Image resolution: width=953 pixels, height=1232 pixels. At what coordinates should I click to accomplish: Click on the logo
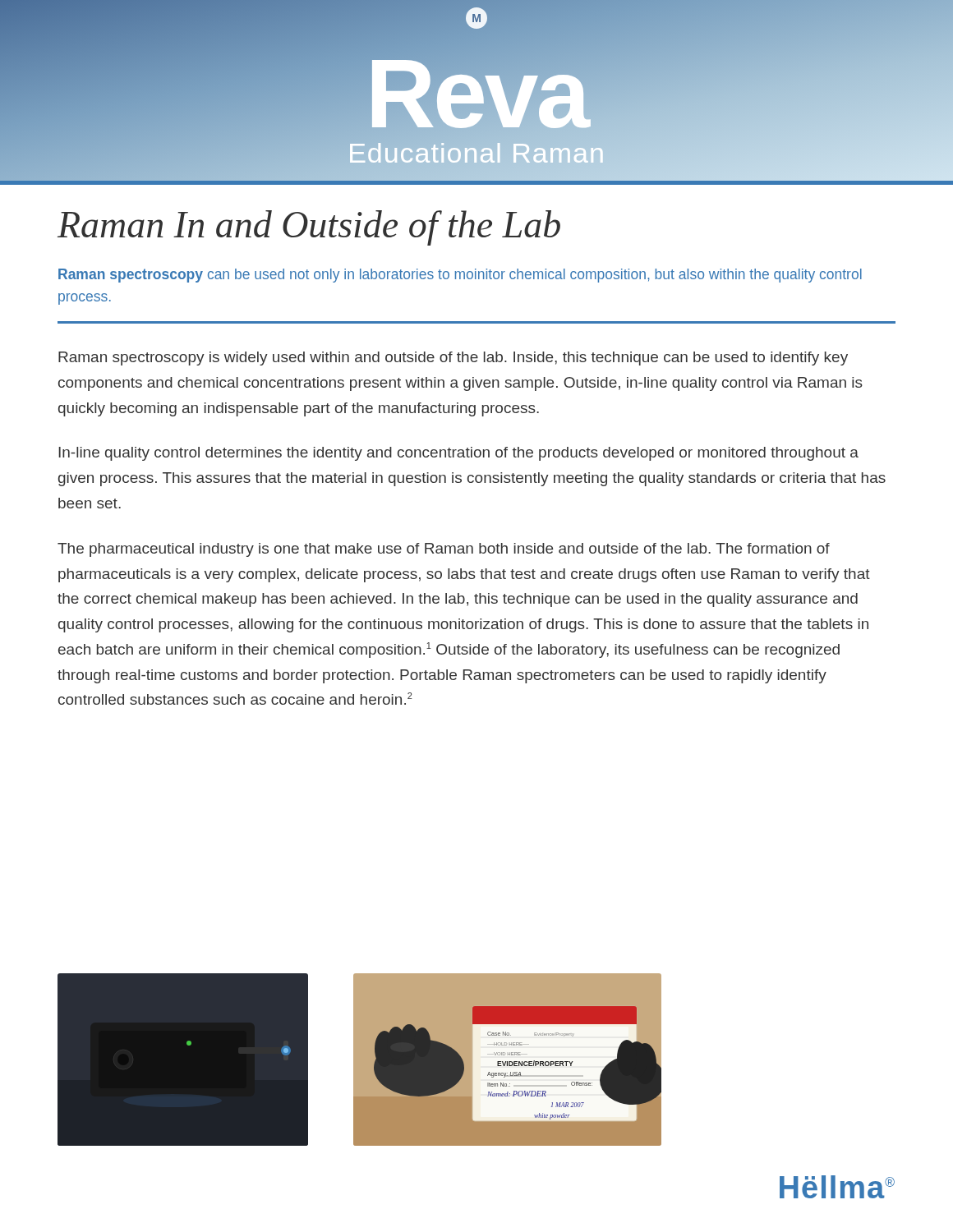point(476,90)
